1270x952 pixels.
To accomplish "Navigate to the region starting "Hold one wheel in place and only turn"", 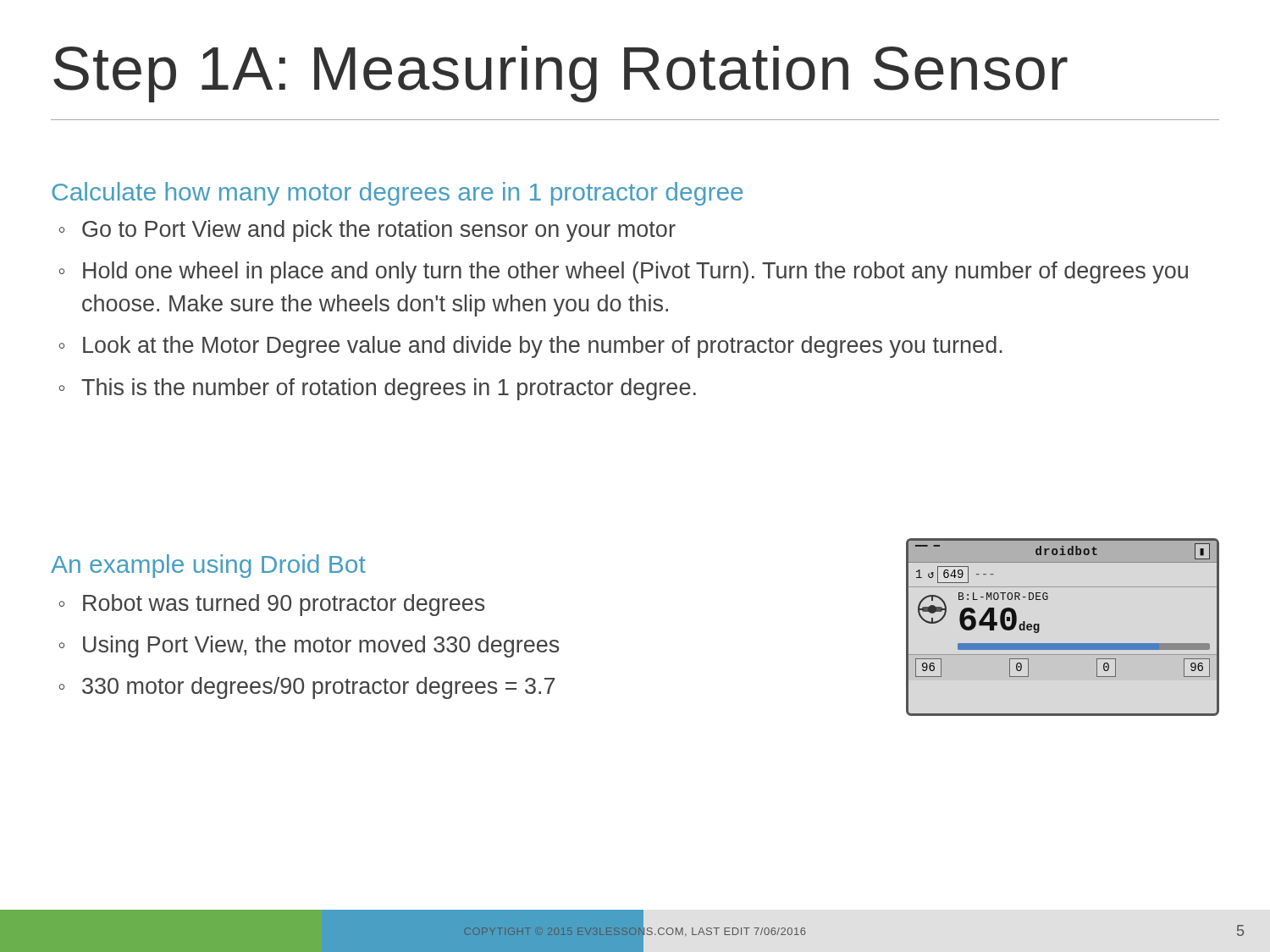I will tap(635, 288).
